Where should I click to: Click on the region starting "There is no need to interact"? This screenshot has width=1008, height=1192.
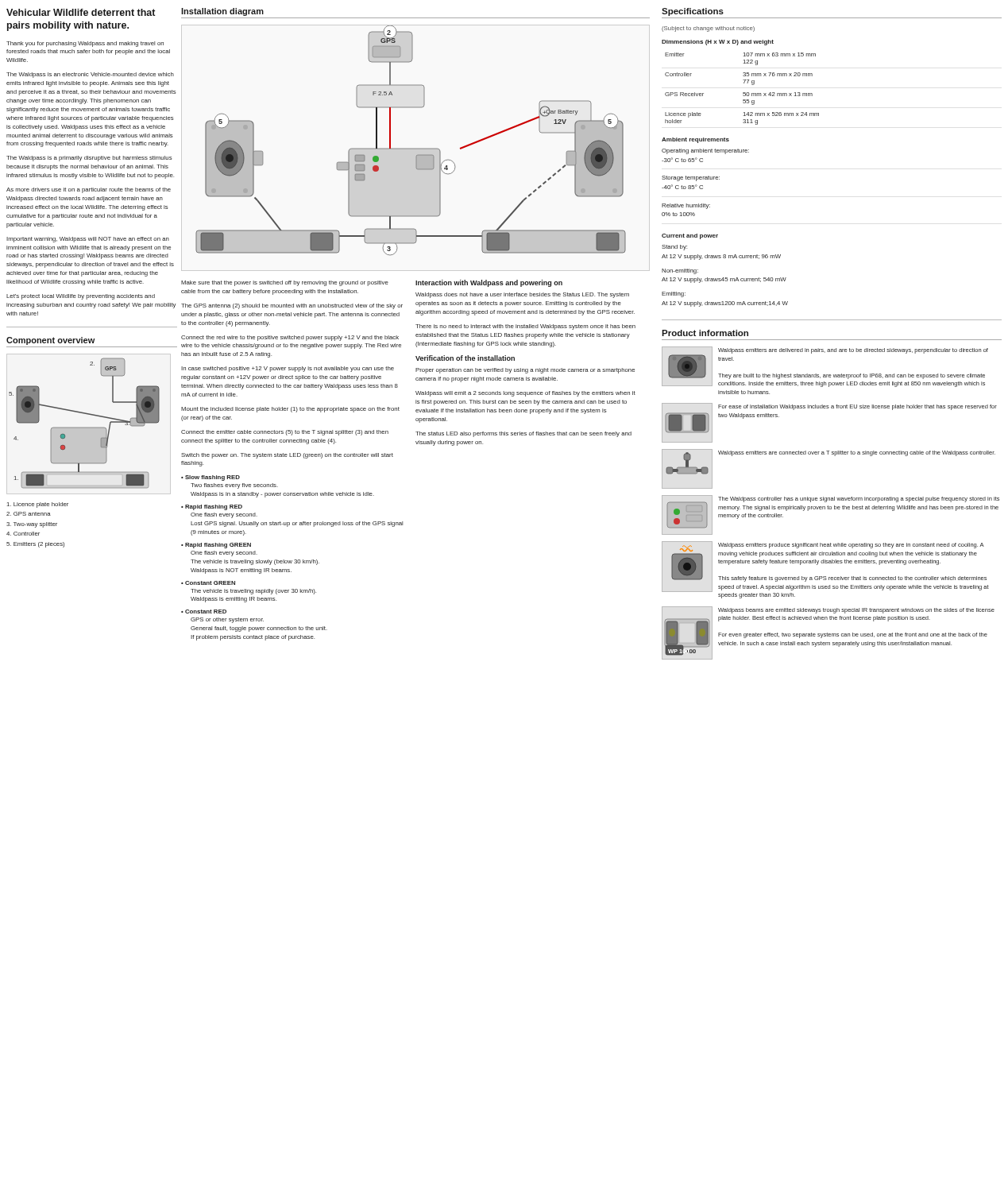(x=525, y=335)
